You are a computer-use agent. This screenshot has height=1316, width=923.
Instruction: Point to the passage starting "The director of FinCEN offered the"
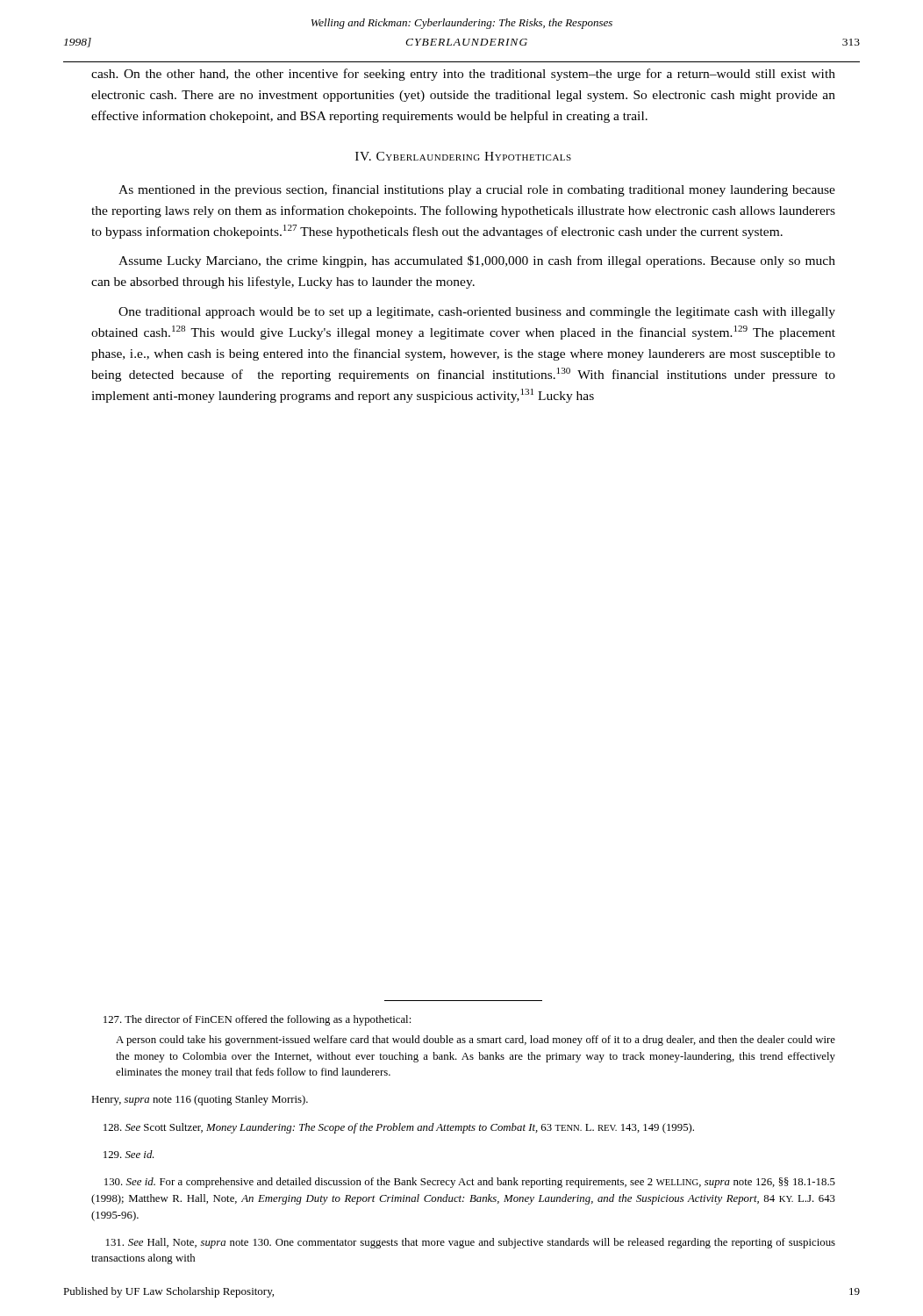[x=463, y=1046]
